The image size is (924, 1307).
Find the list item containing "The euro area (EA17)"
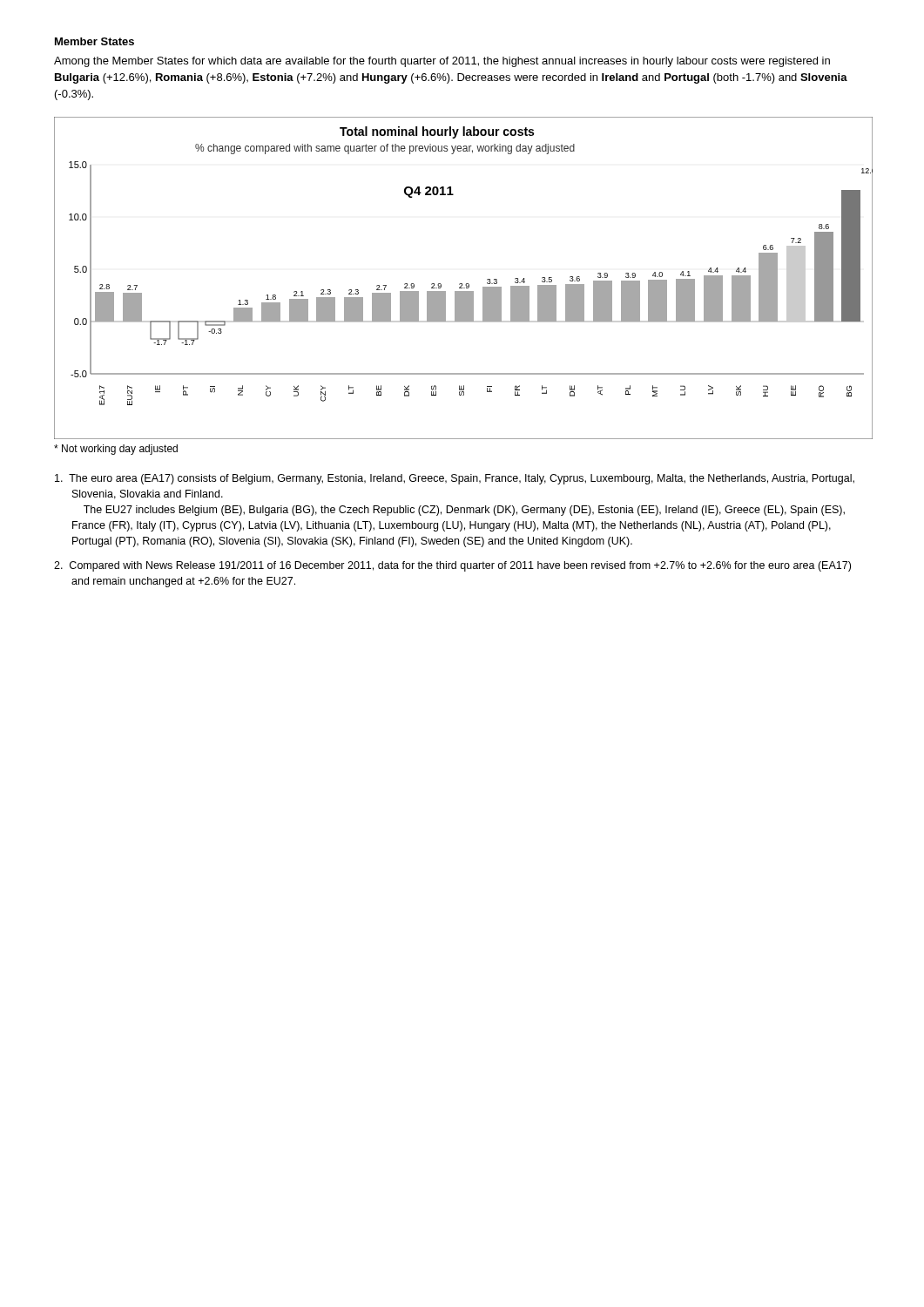[x=455, y=510]
